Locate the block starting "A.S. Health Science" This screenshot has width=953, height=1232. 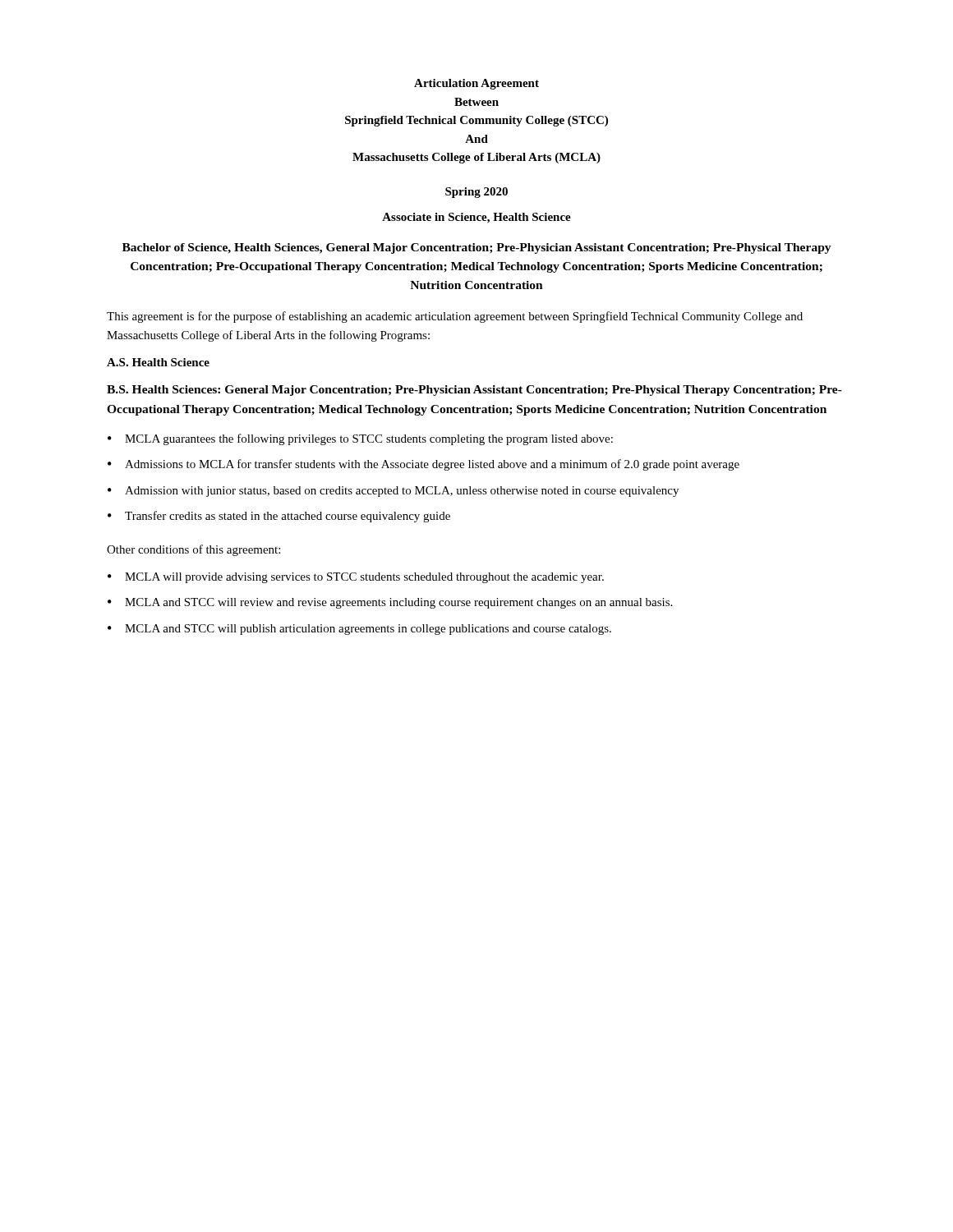pyautogui.click(x=158, y=362)
